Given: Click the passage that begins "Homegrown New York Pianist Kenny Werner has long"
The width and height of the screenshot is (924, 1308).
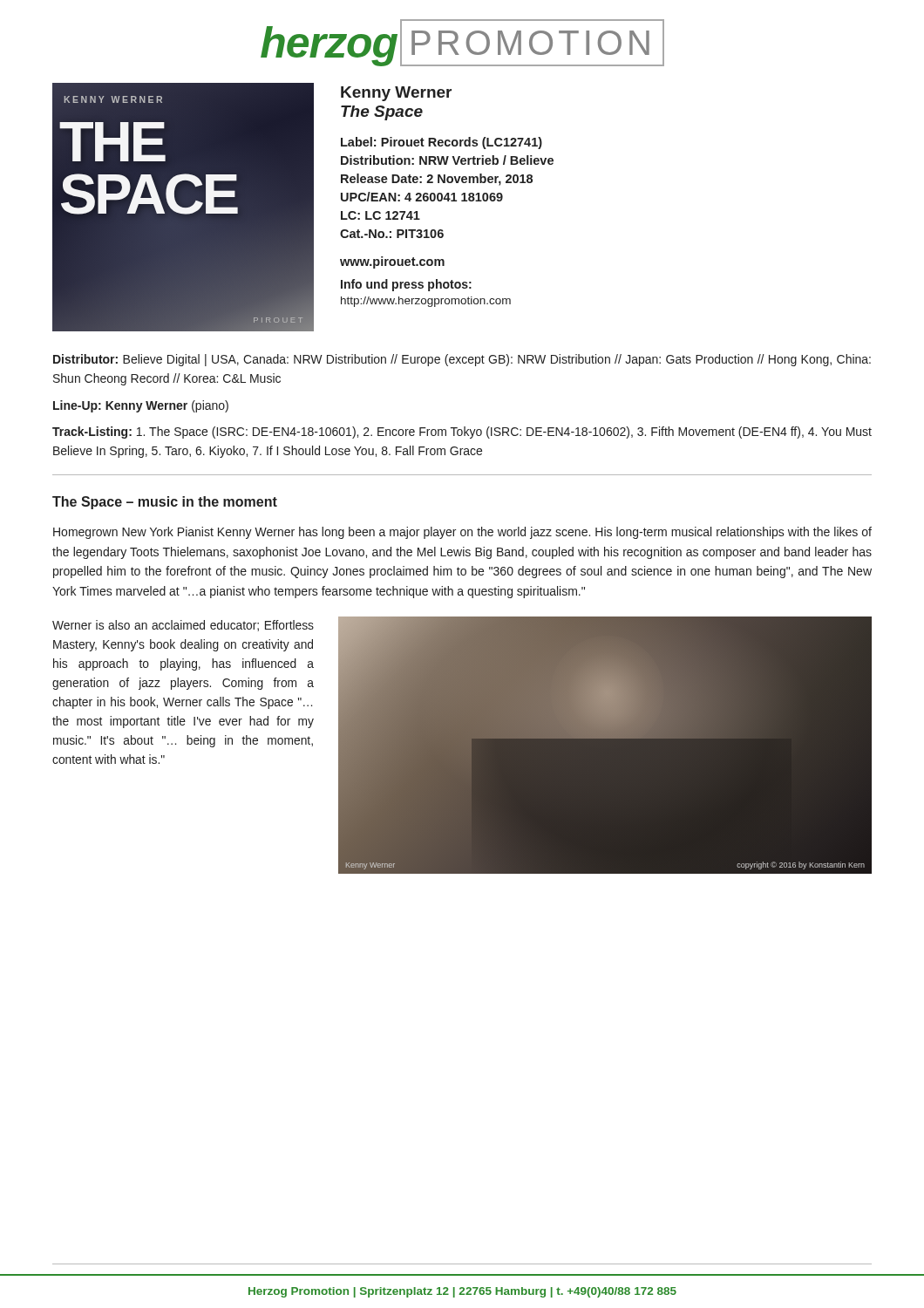Looking at the screenshot, I should click(462, 562).
